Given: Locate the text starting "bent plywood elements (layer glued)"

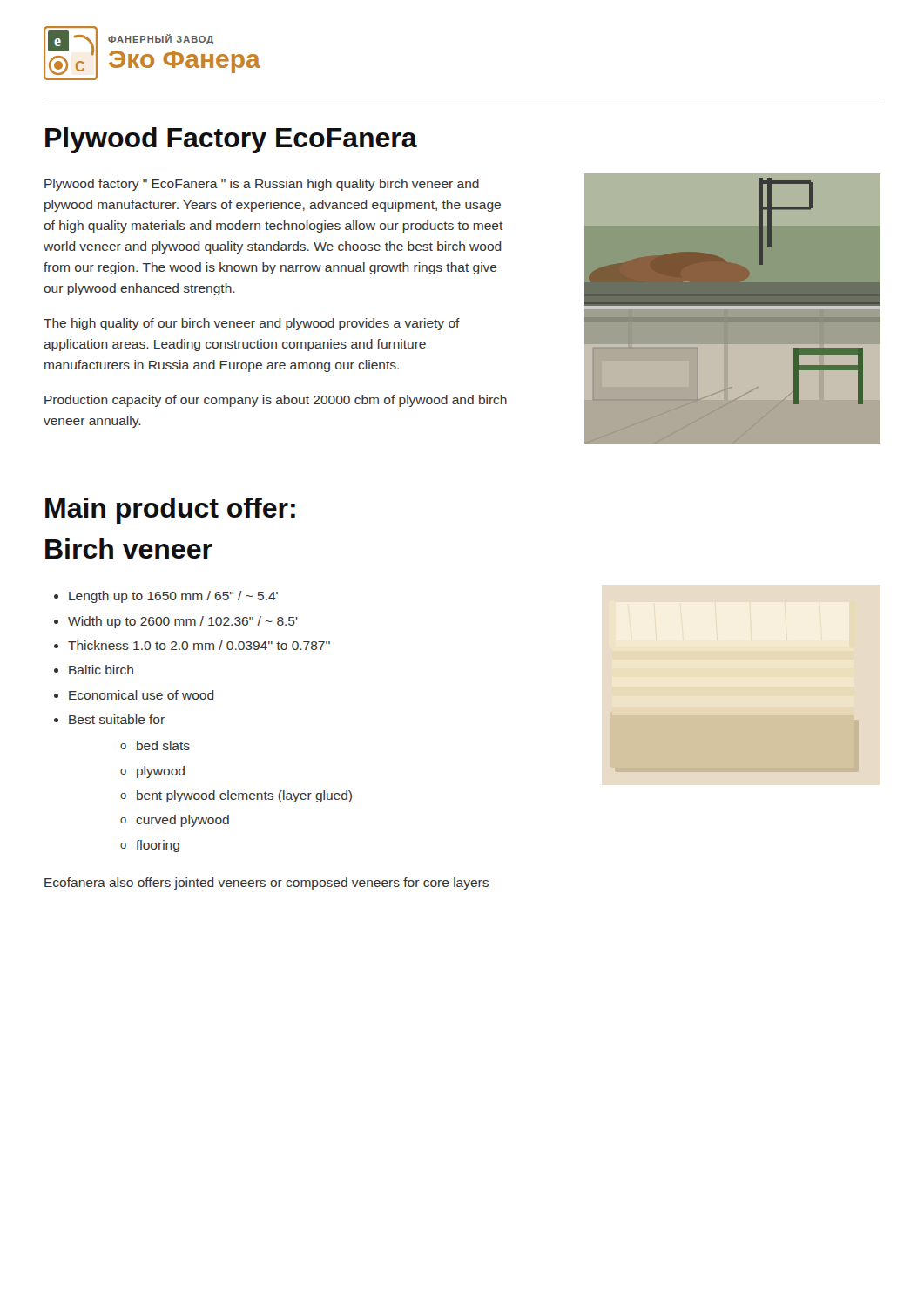Looking at the screenshot, I should 244,795.
